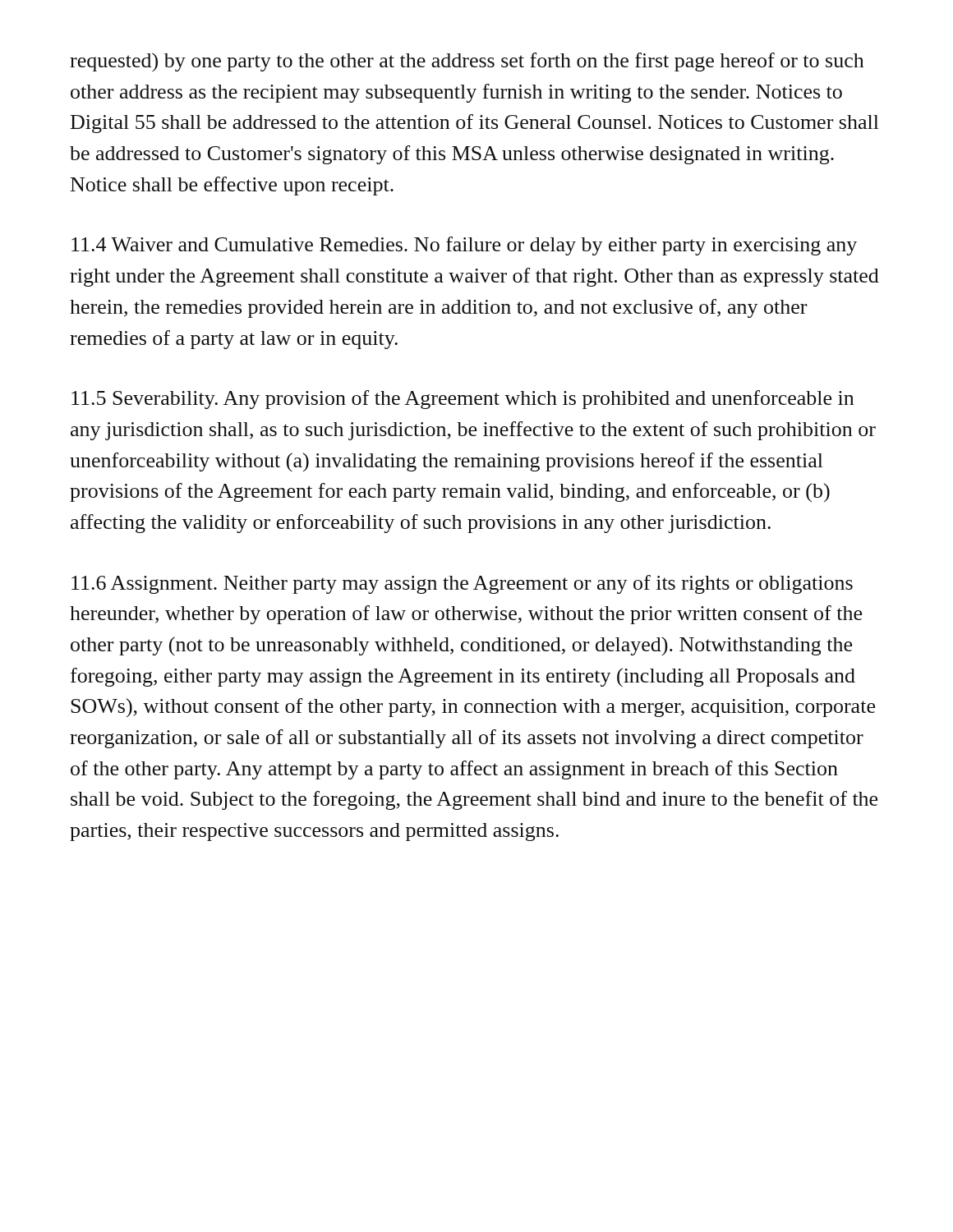This screenshot has height=1232, width=953.
Task: Click on the passage starting "5 Severability. Any provision of the"
Action: point(473,460)
